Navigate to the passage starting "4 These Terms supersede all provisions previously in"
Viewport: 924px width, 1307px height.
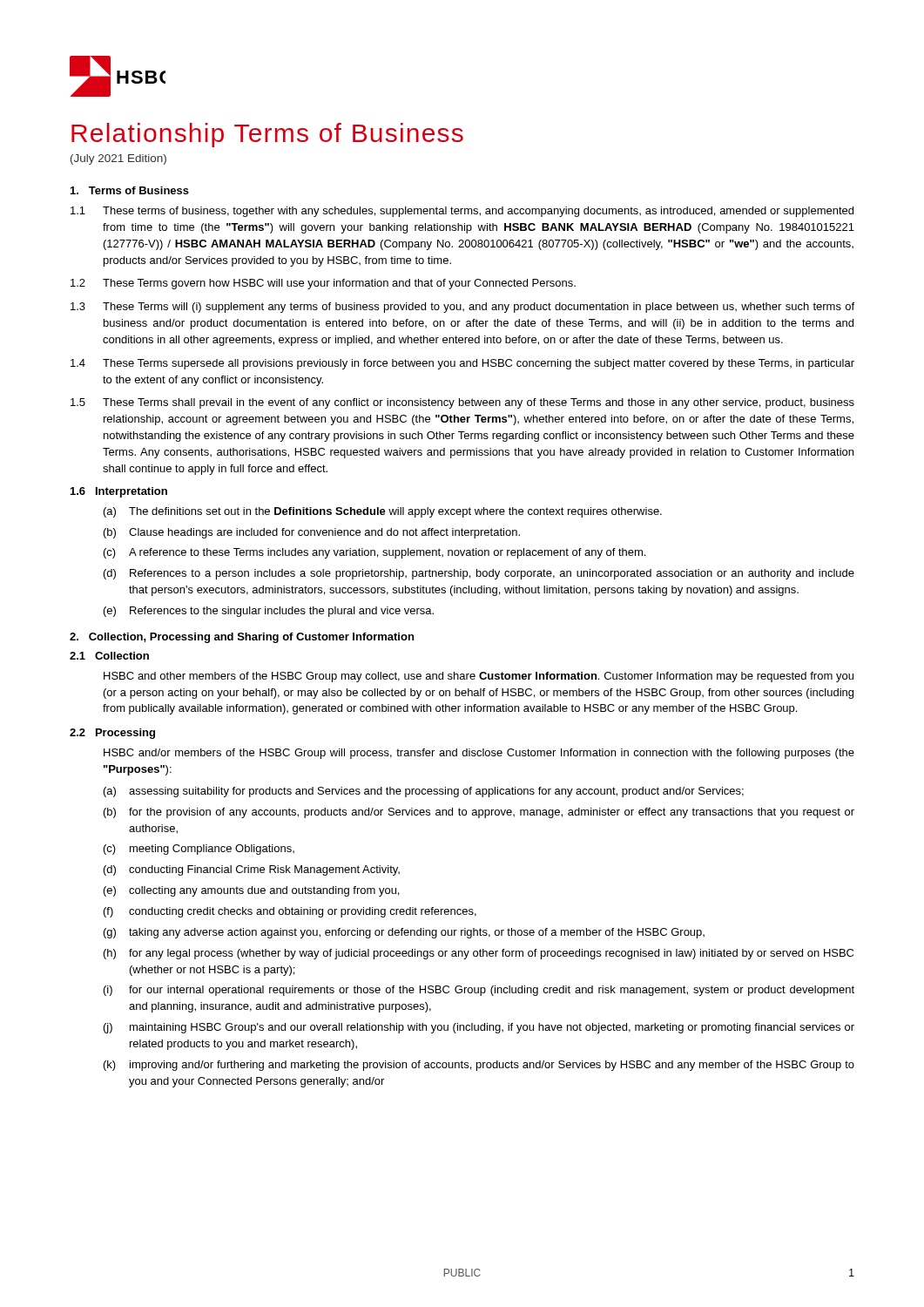coord(462,372)
